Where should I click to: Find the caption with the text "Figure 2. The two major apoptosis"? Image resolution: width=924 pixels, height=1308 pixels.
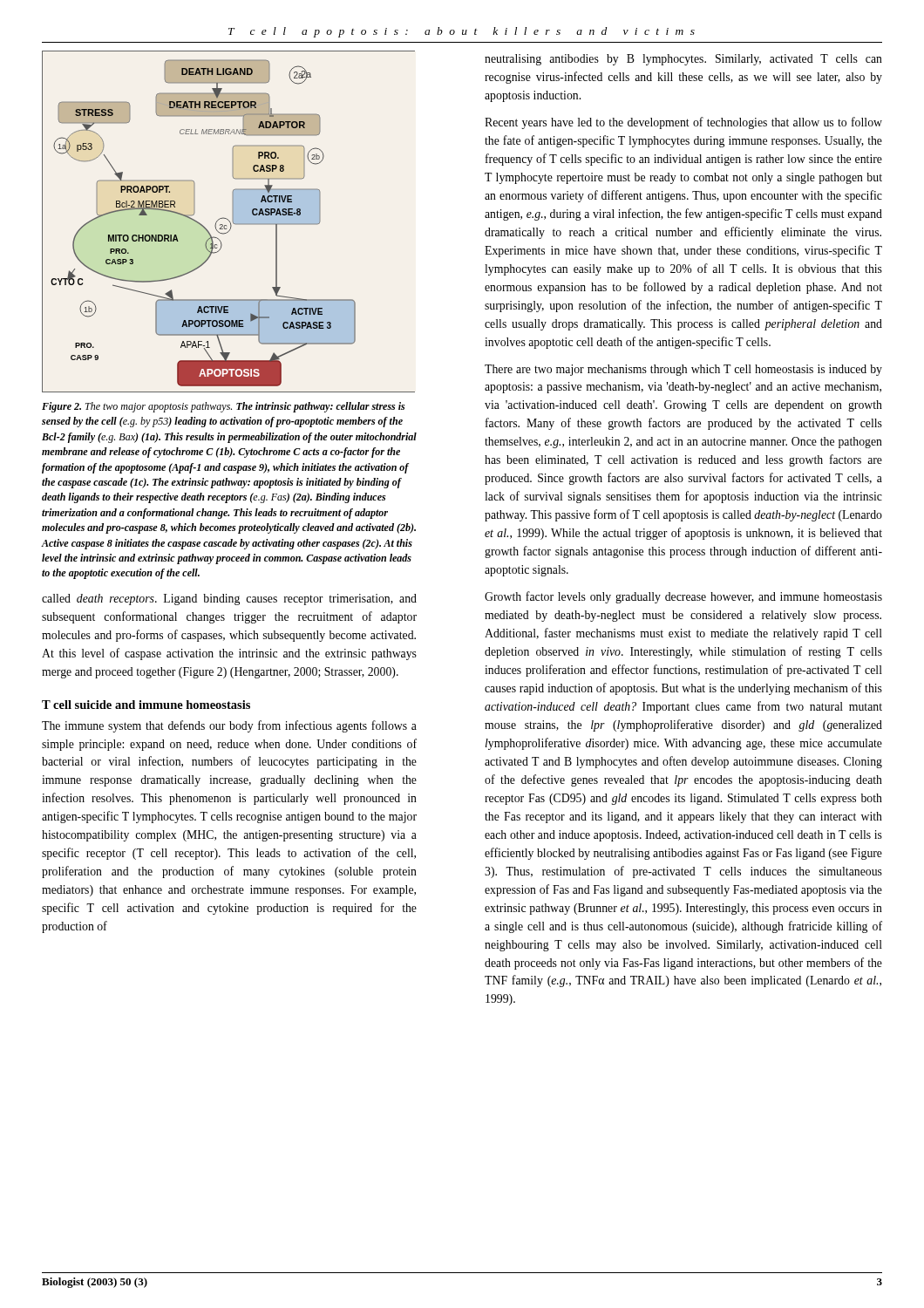[229, 490]
